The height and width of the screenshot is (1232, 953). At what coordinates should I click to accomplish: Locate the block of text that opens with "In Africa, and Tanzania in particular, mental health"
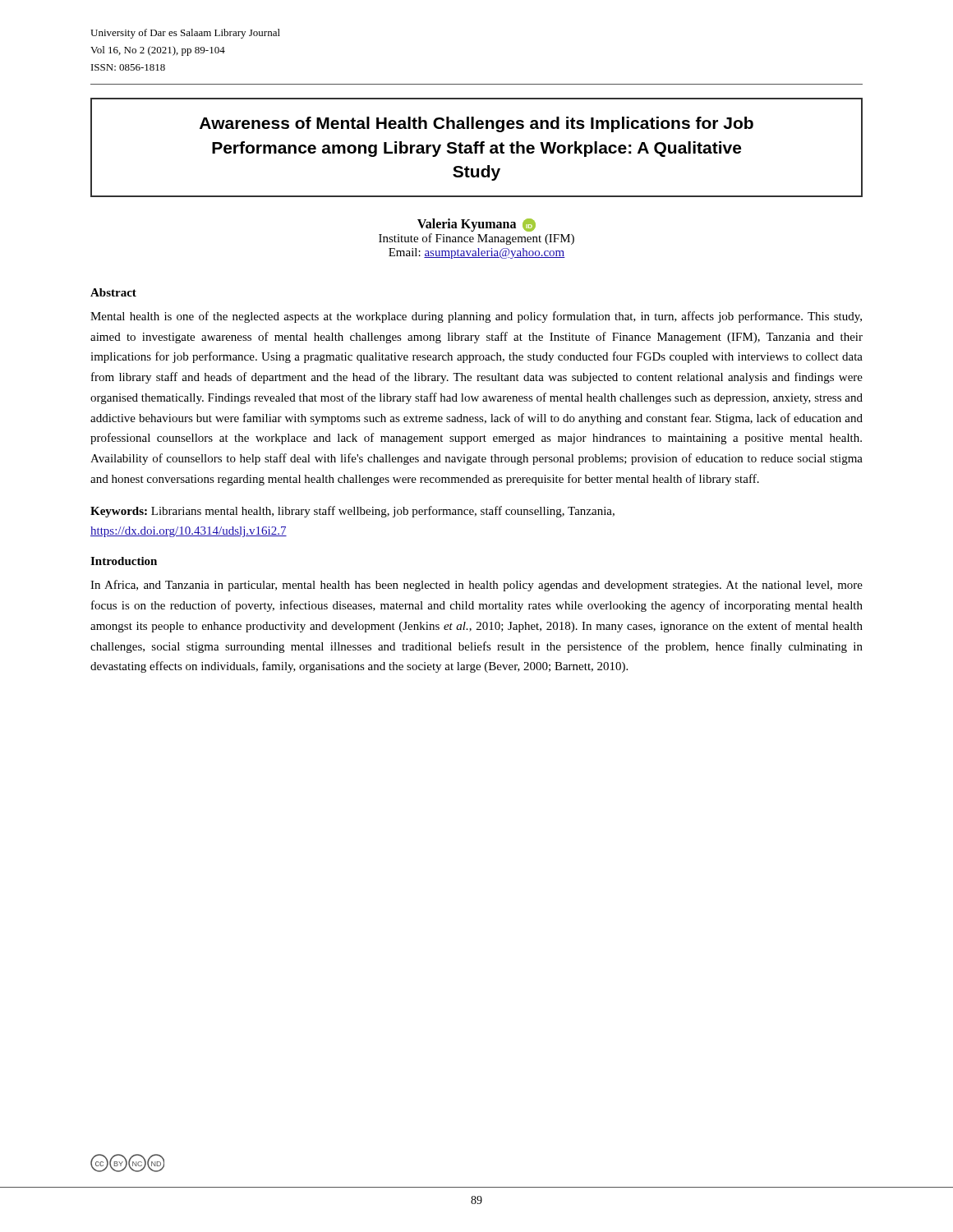tap(476, 626)
